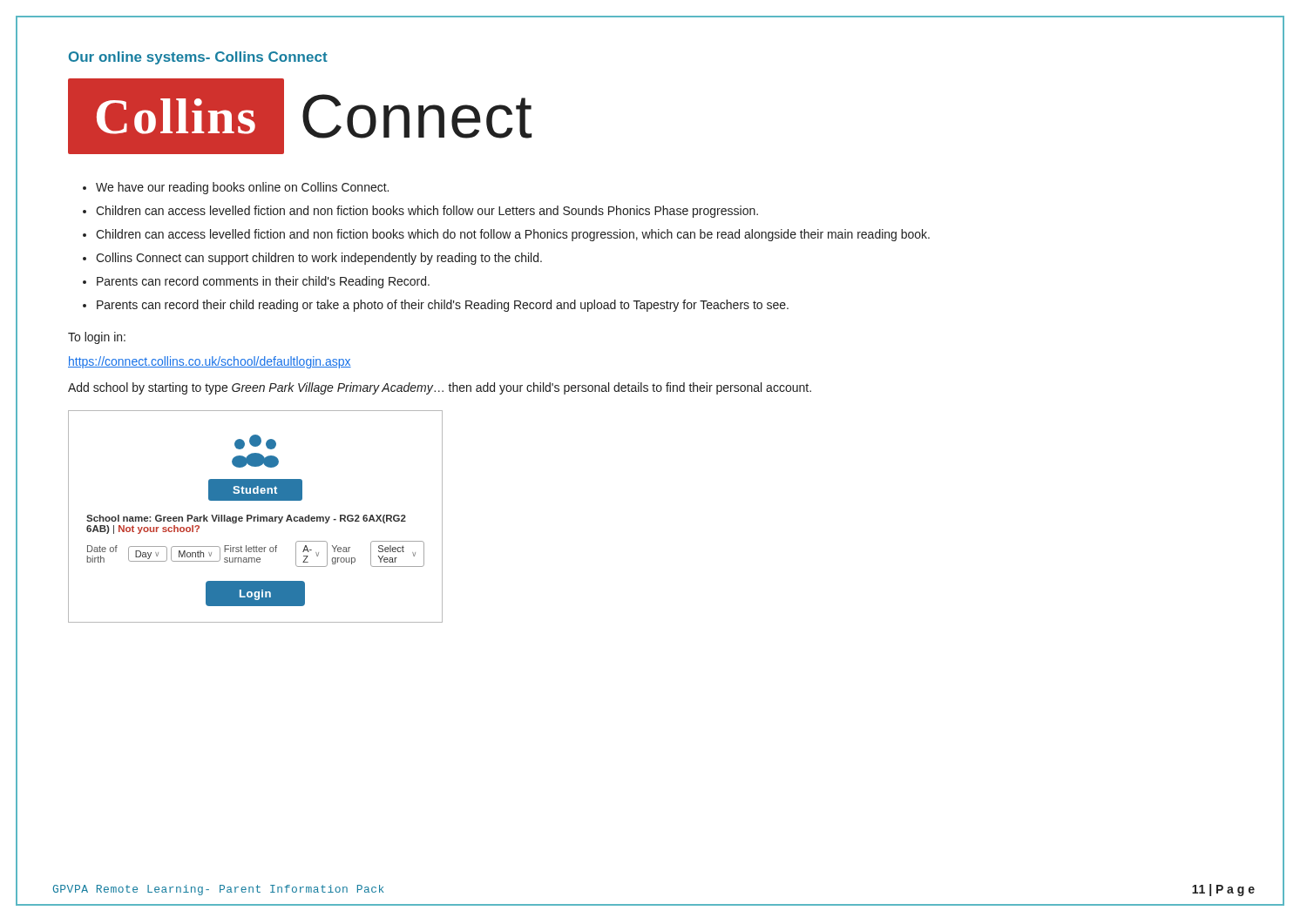Screen dimensions: 924x1307
Task: Find the logo
Action: [x=650, y=116]
